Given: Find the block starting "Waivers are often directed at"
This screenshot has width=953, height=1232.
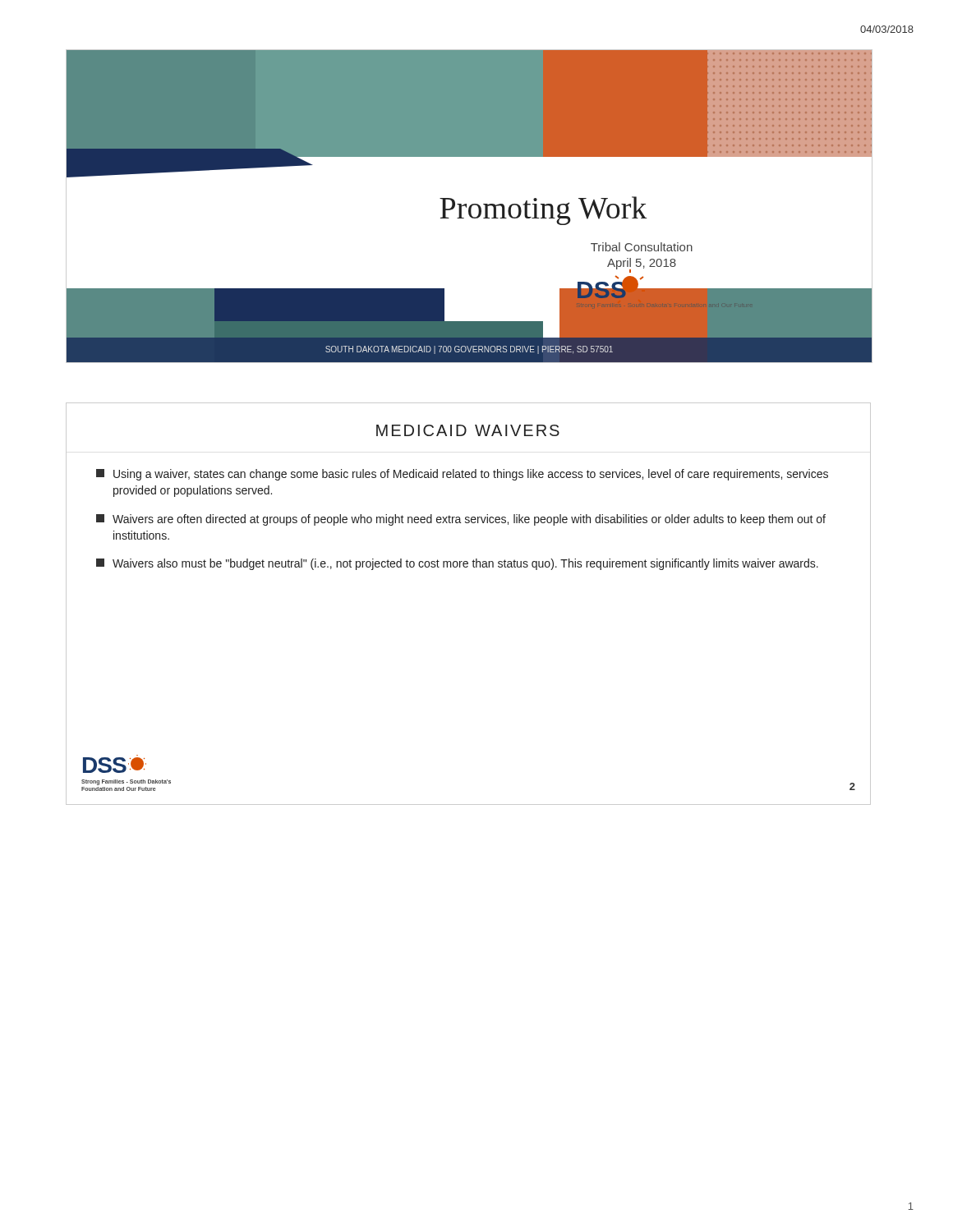Looking at the screenshot, I should [468, 527].
